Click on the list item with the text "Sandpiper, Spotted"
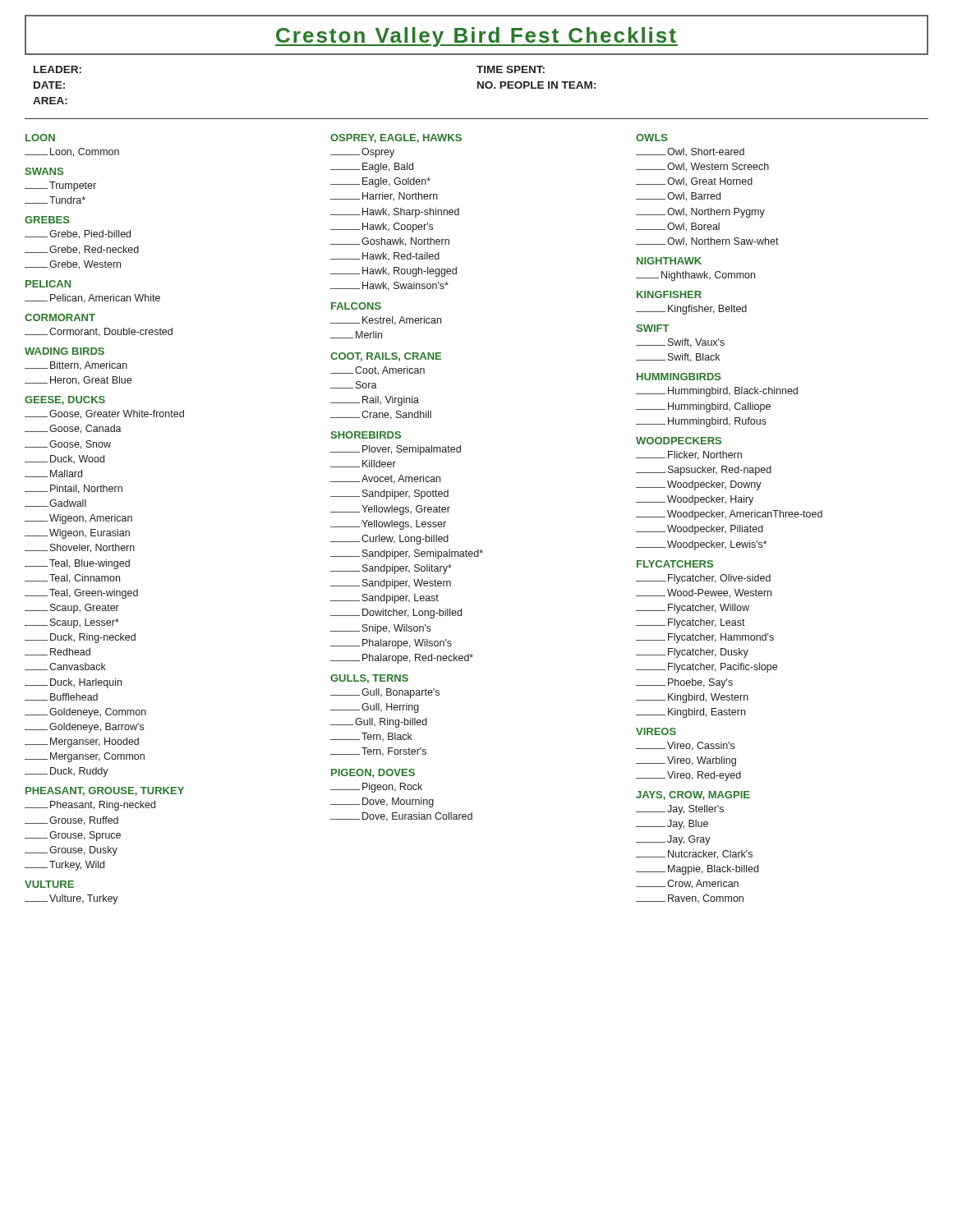 [x=389, y=494]
